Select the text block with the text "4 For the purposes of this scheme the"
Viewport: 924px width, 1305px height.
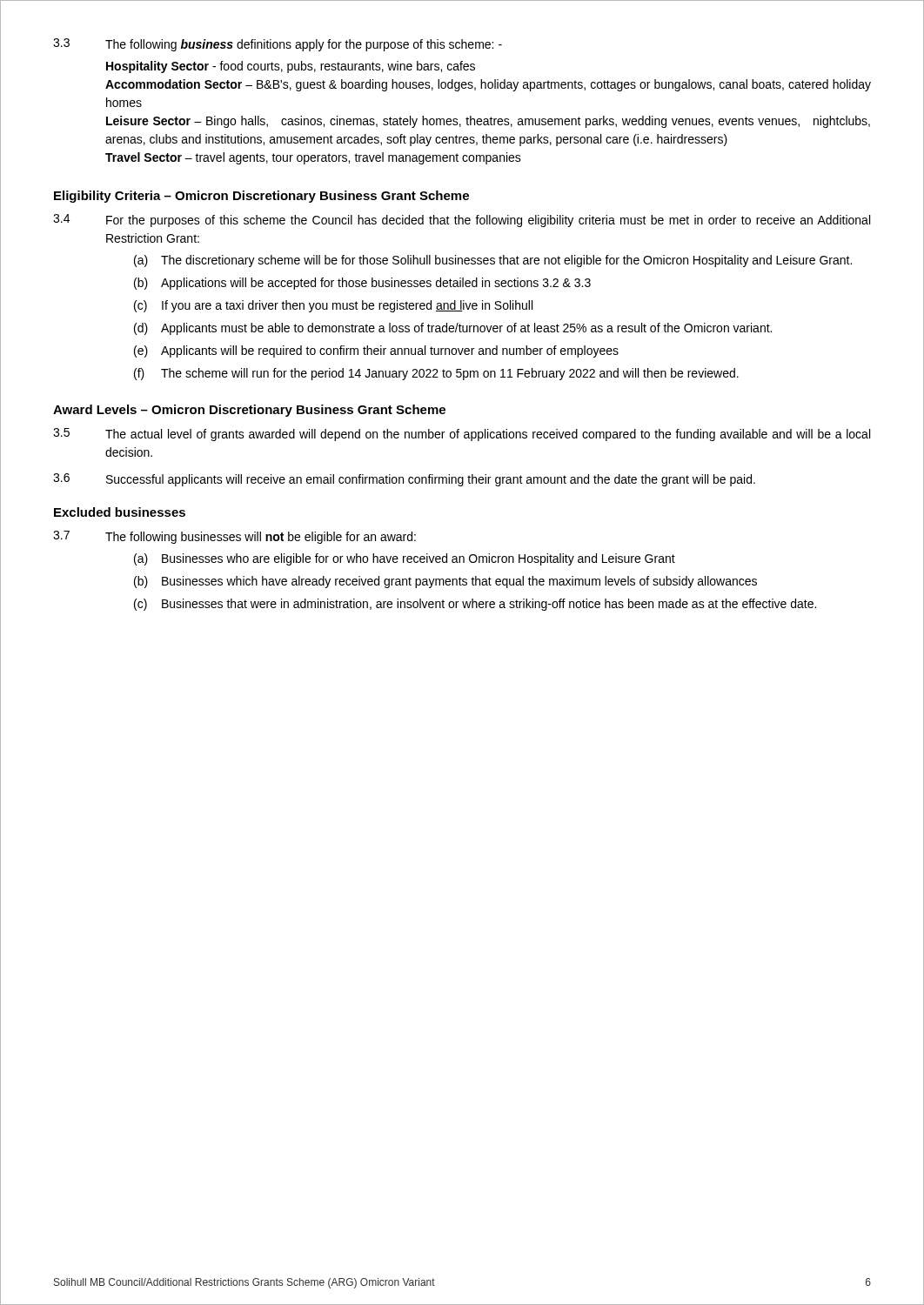(x=462, y=230)
